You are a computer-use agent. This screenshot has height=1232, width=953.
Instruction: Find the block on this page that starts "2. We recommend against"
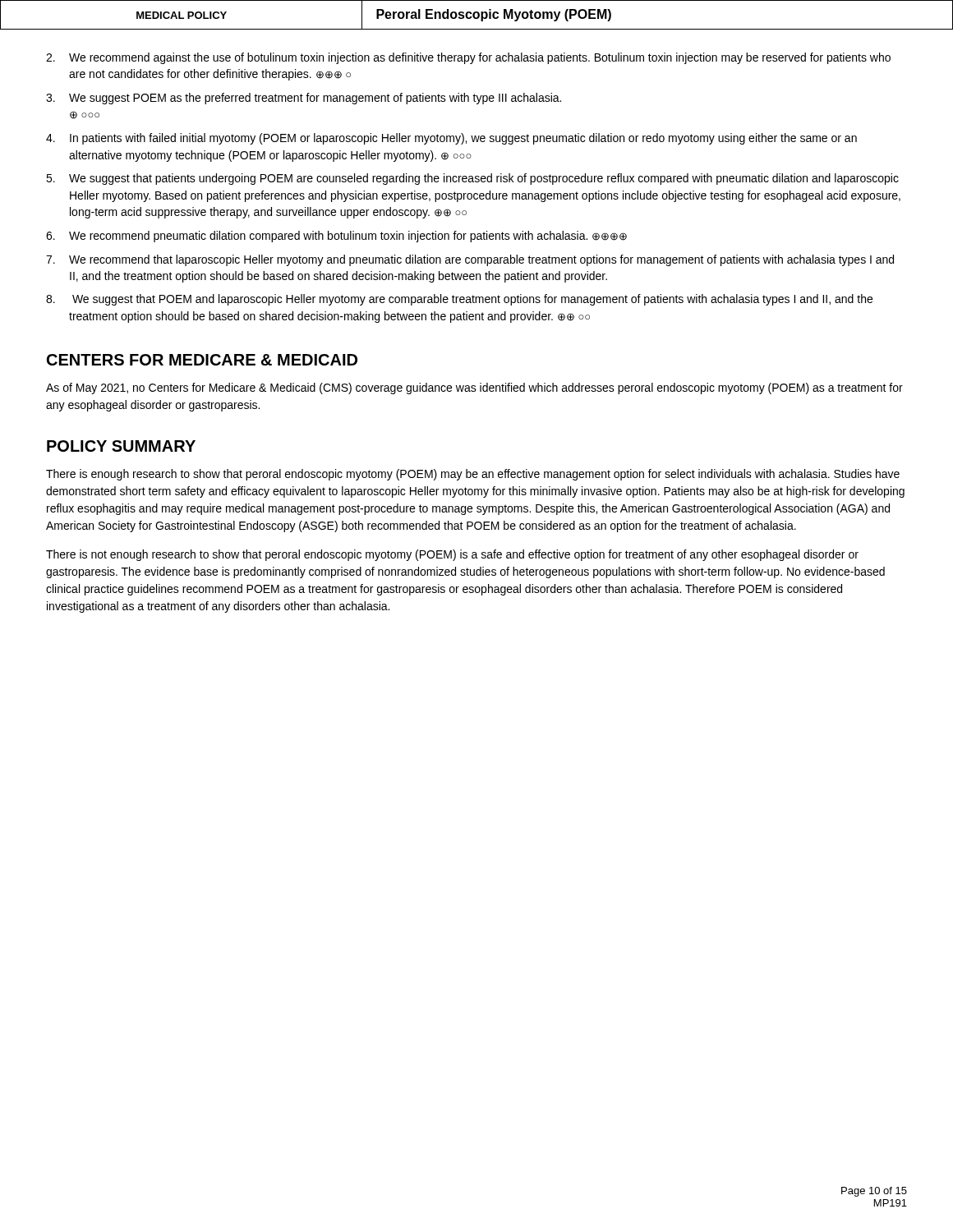click(x=476, y=66)
